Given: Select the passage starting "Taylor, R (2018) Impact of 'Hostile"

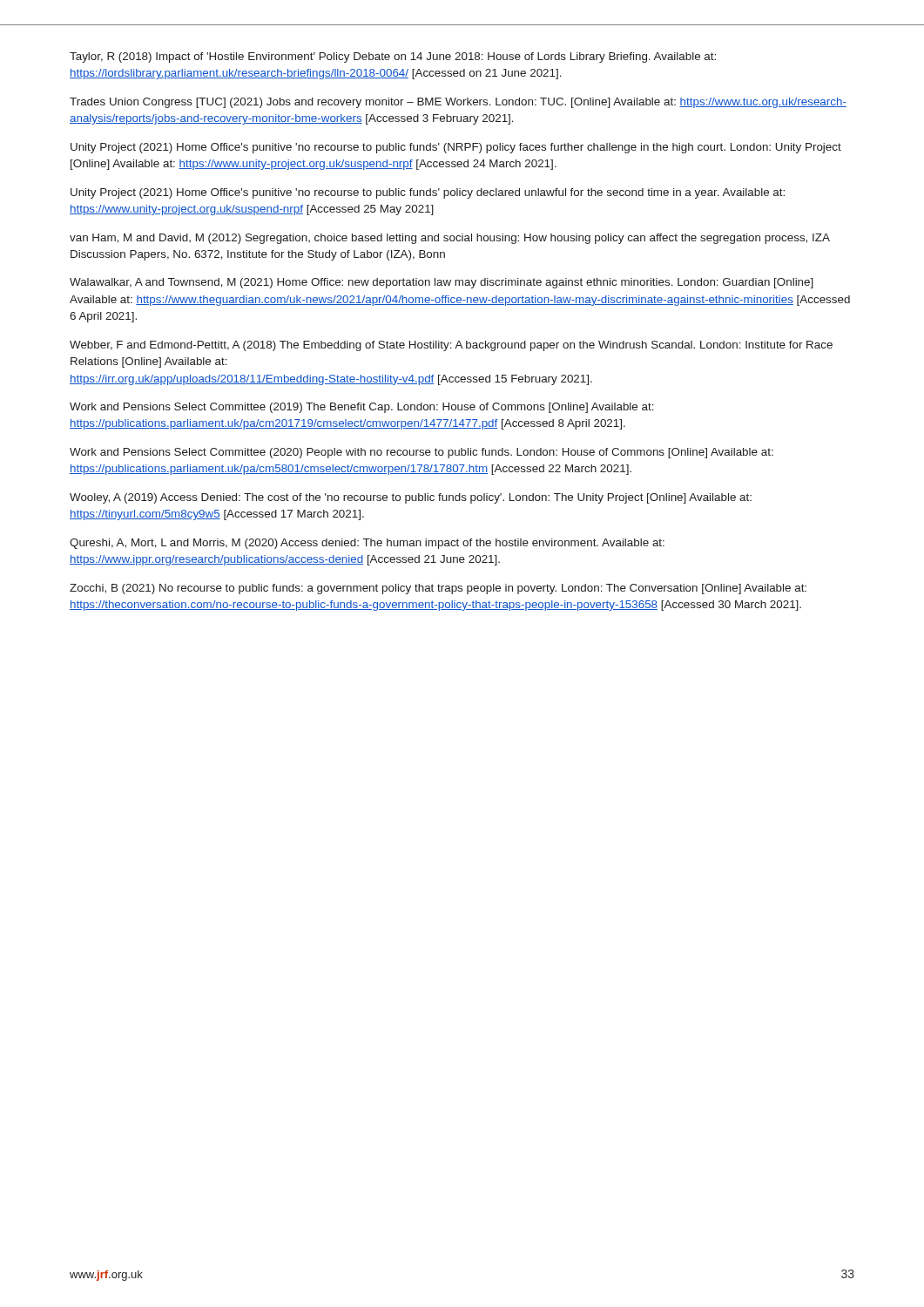Looking at the screenshot, I should pos(393,65).
